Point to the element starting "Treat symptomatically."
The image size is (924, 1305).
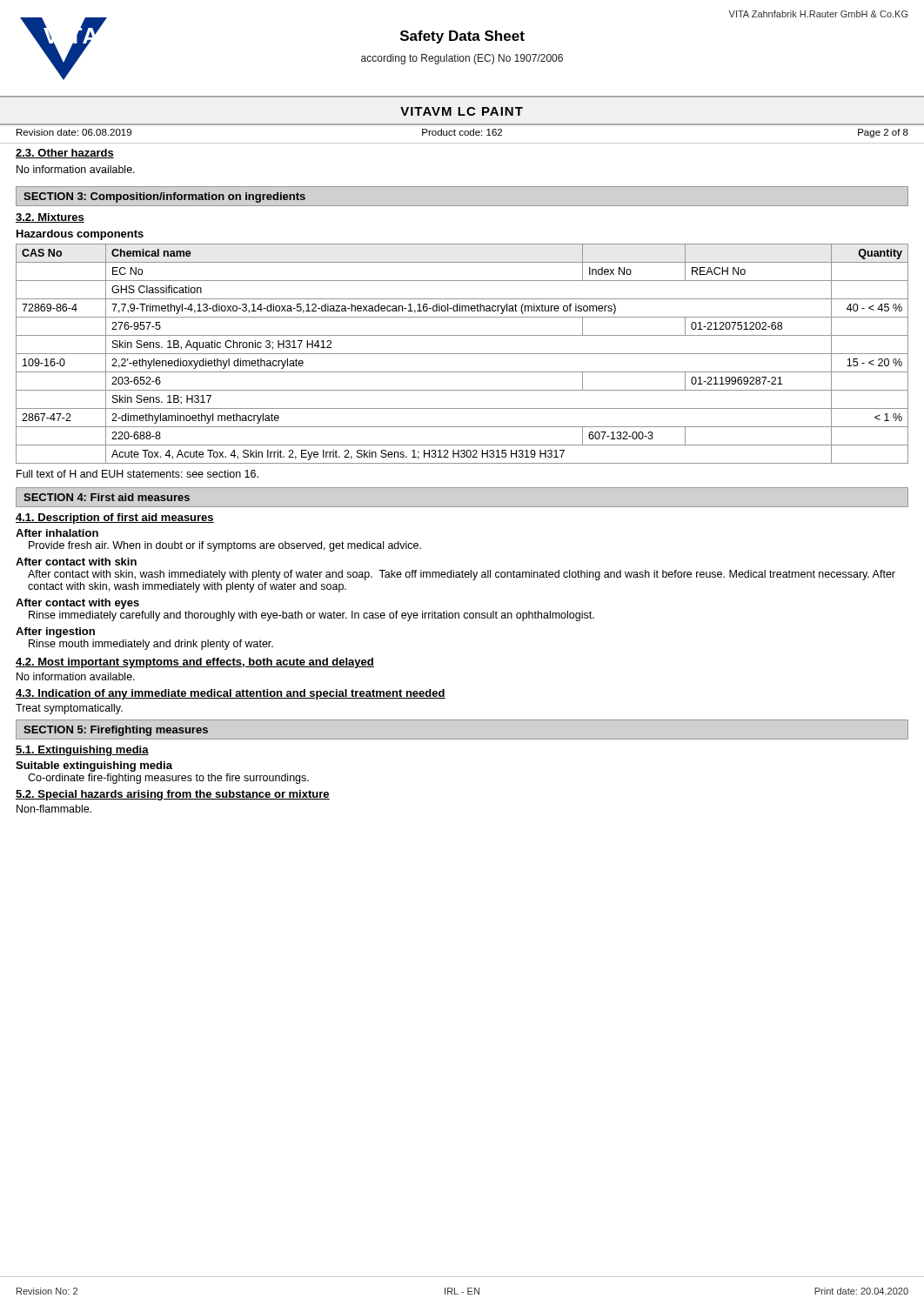pyautogui.click(x=69, y=708)
